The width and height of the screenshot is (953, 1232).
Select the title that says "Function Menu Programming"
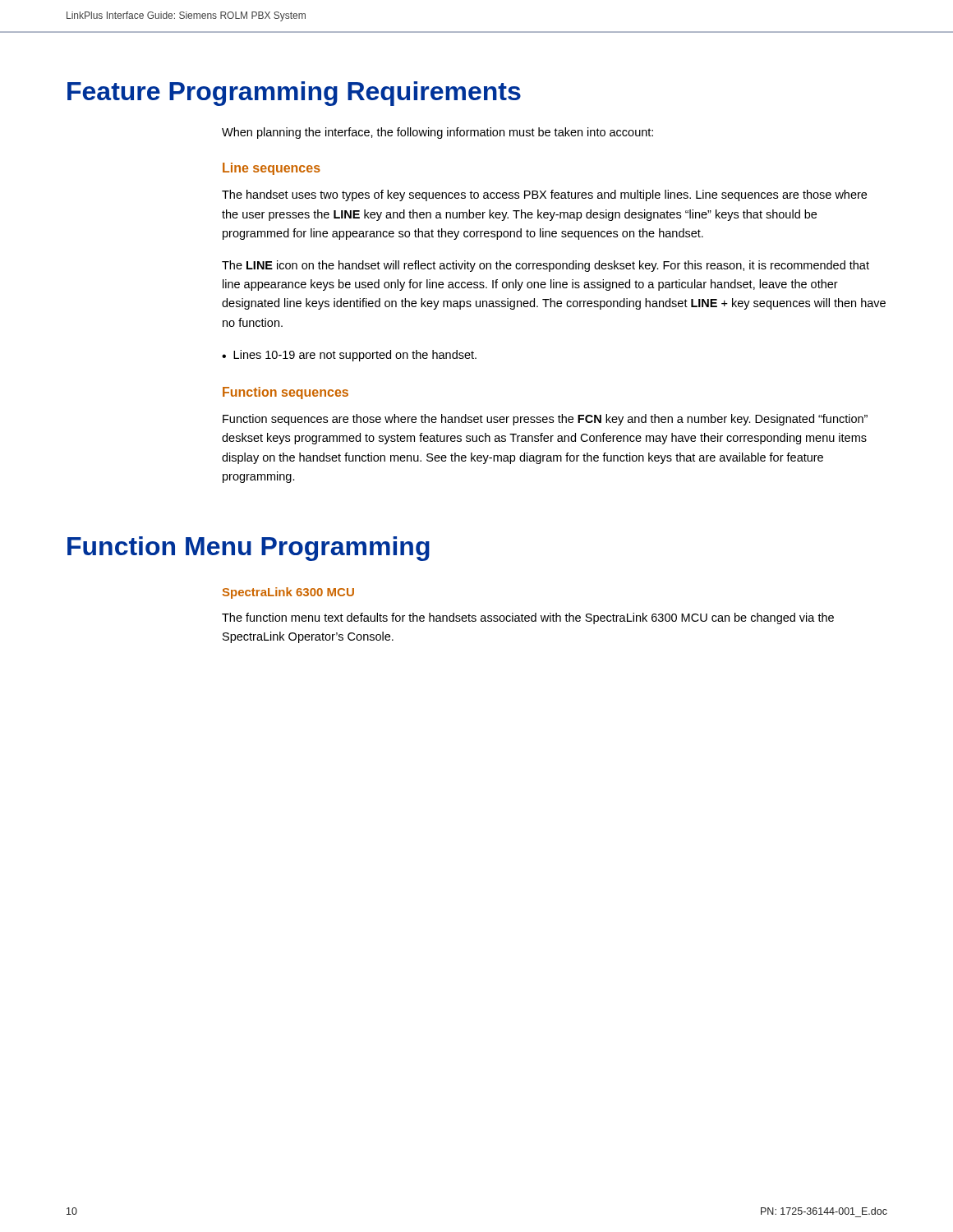(249, 549)
